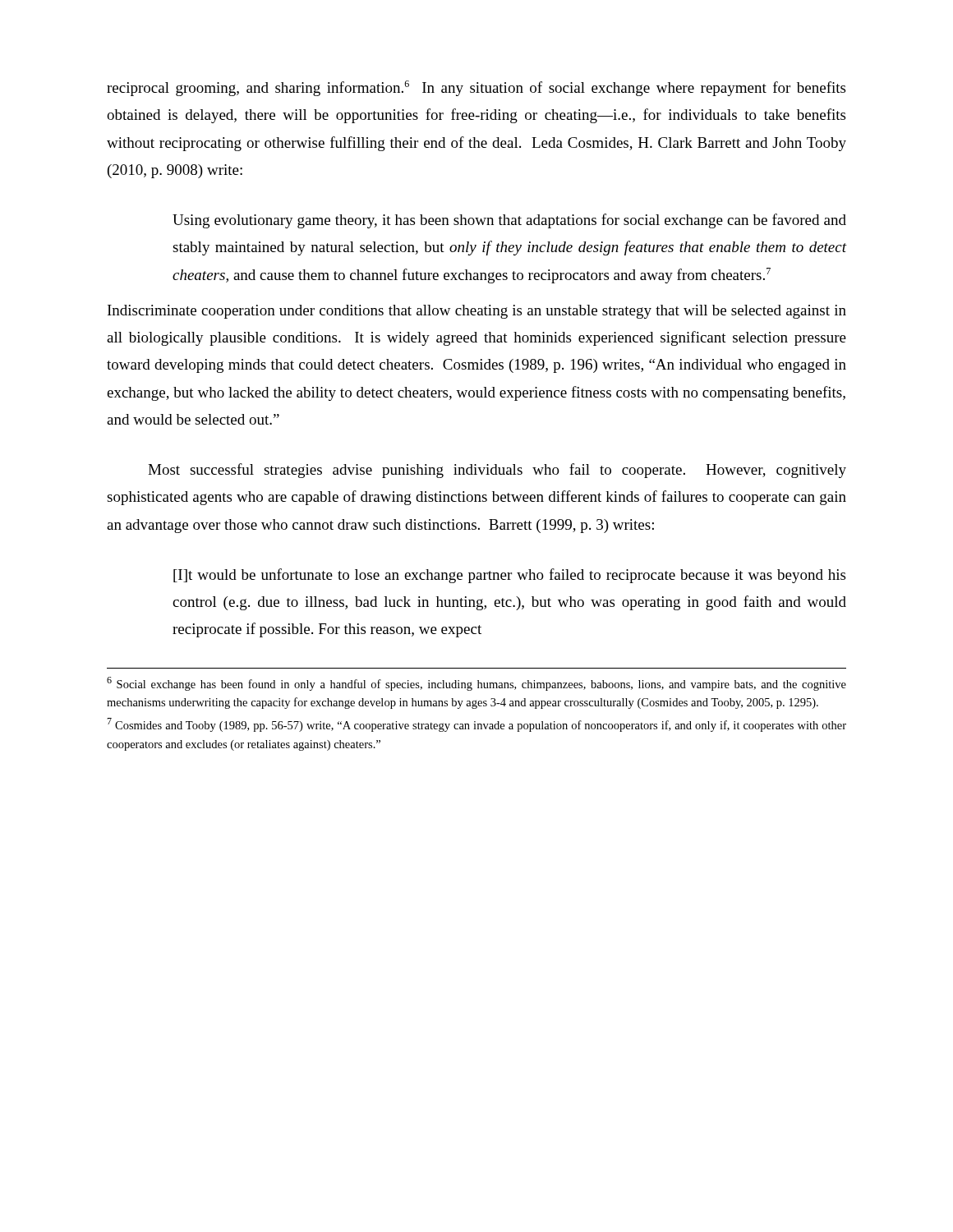
Task: Select the text block that says "Indiscriminate cooperation under"
Action: pos(476,364)
